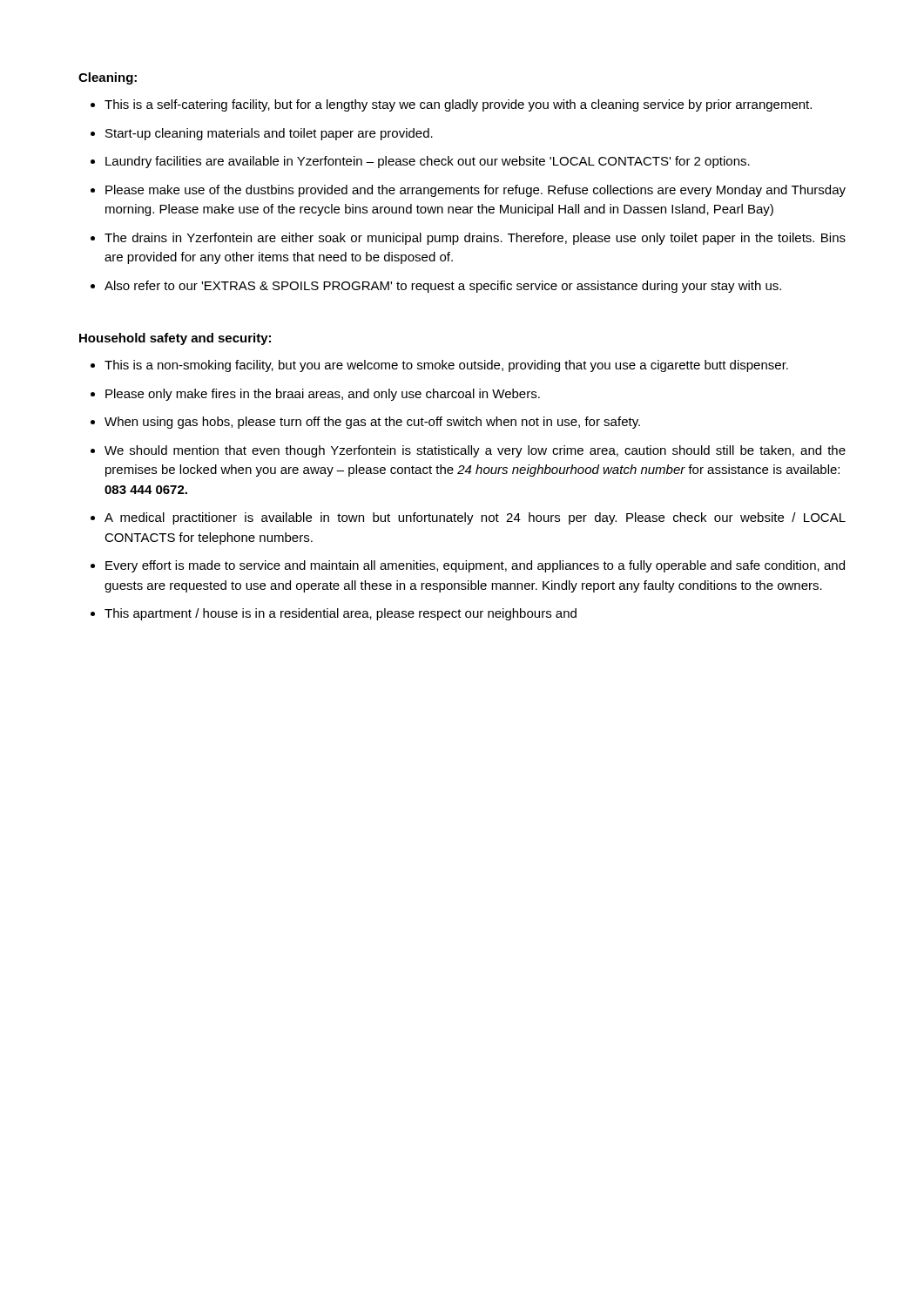Find the block on this page that starts "When using gas hobs, please turn"
This screenshot has width=924, height=1307.
coord(475,422)
